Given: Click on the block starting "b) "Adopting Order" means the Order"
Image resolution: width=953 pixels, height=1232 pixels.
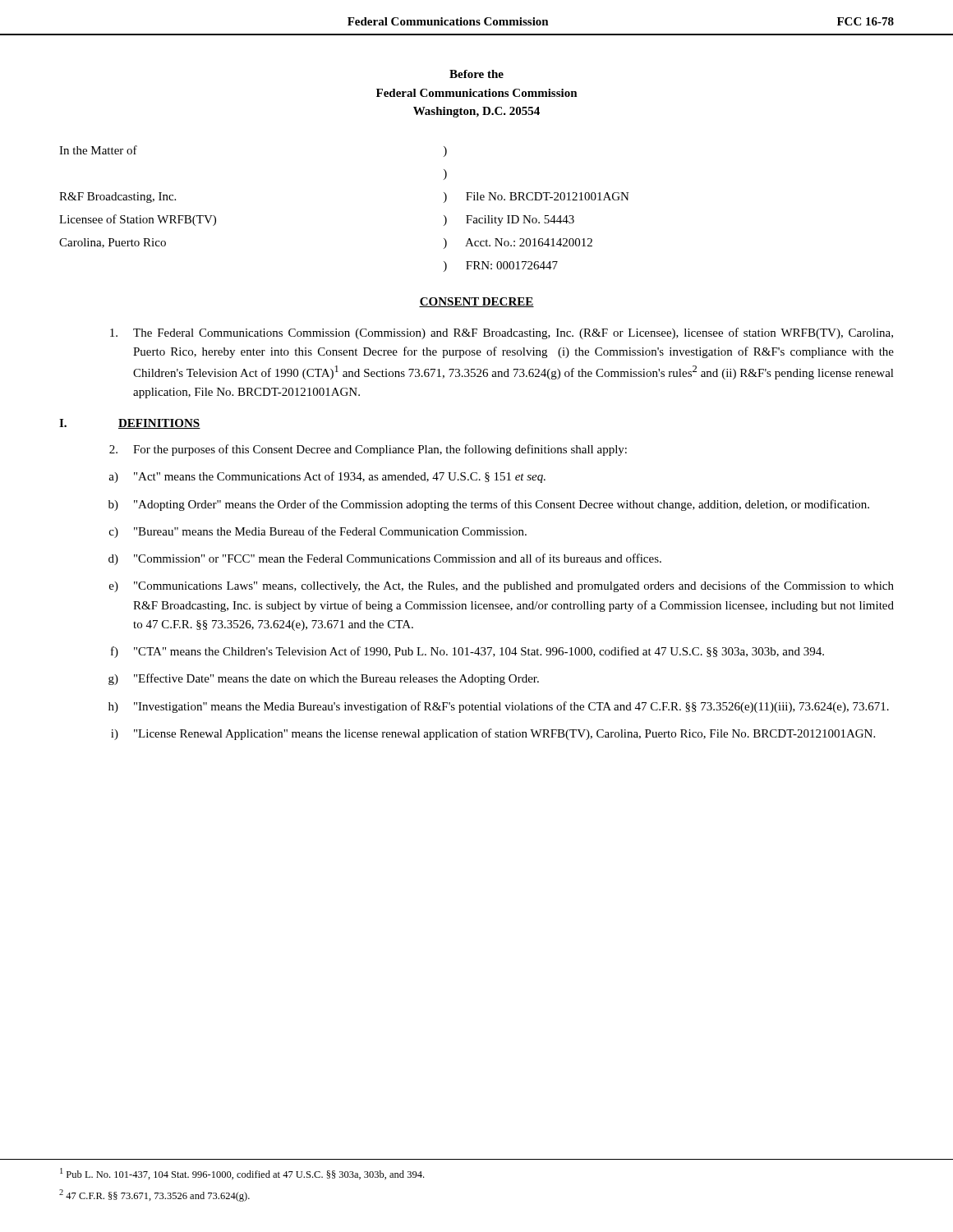Looking at the screenshot, I should pyautogui.click(x=476, y=504).
